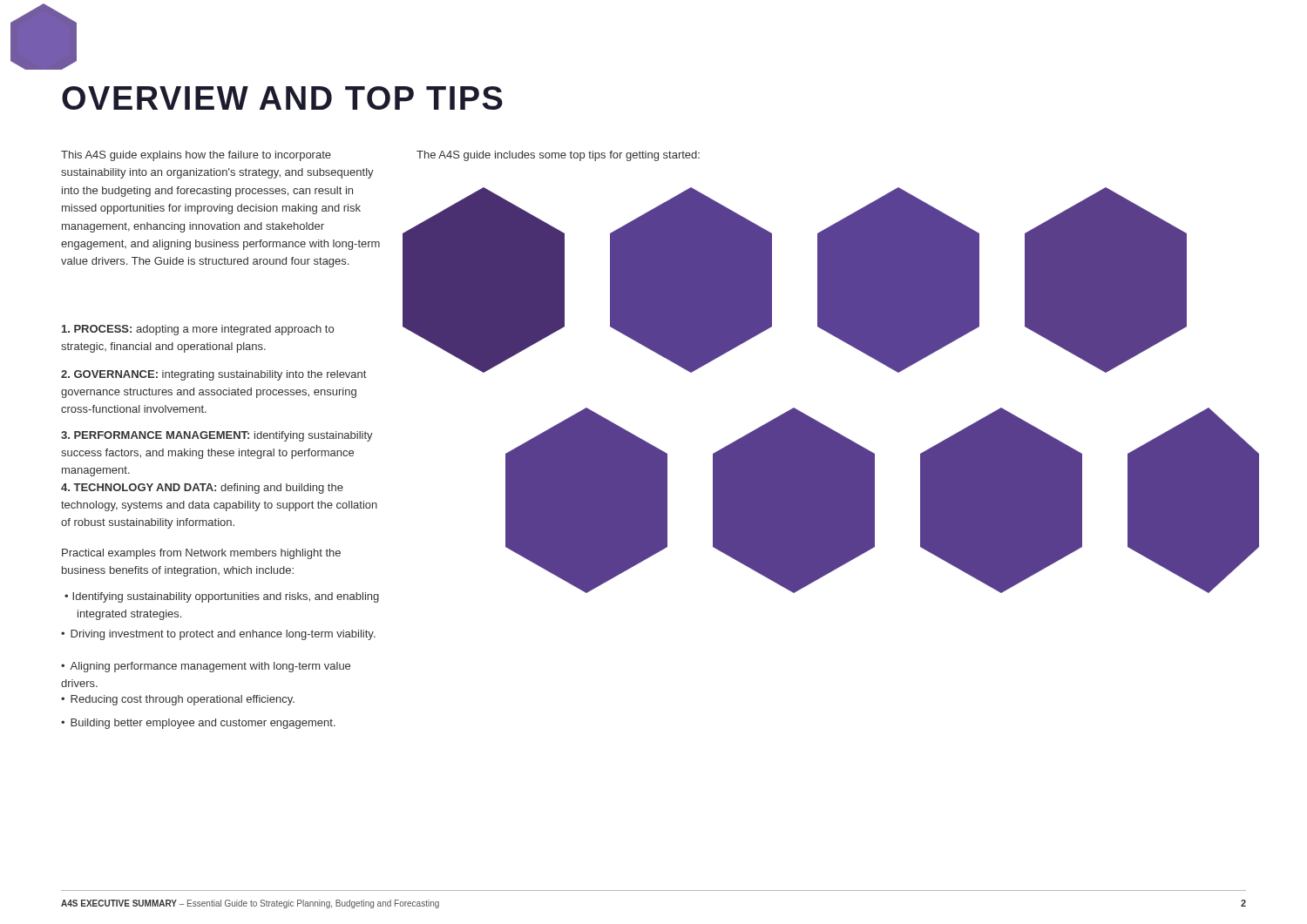The width and height of the screenshot is (1307, 924).
Task: Point to the block beginning "•Identifying sustainability opportunities and risks, and enabling"
Action: coord(222,604)
